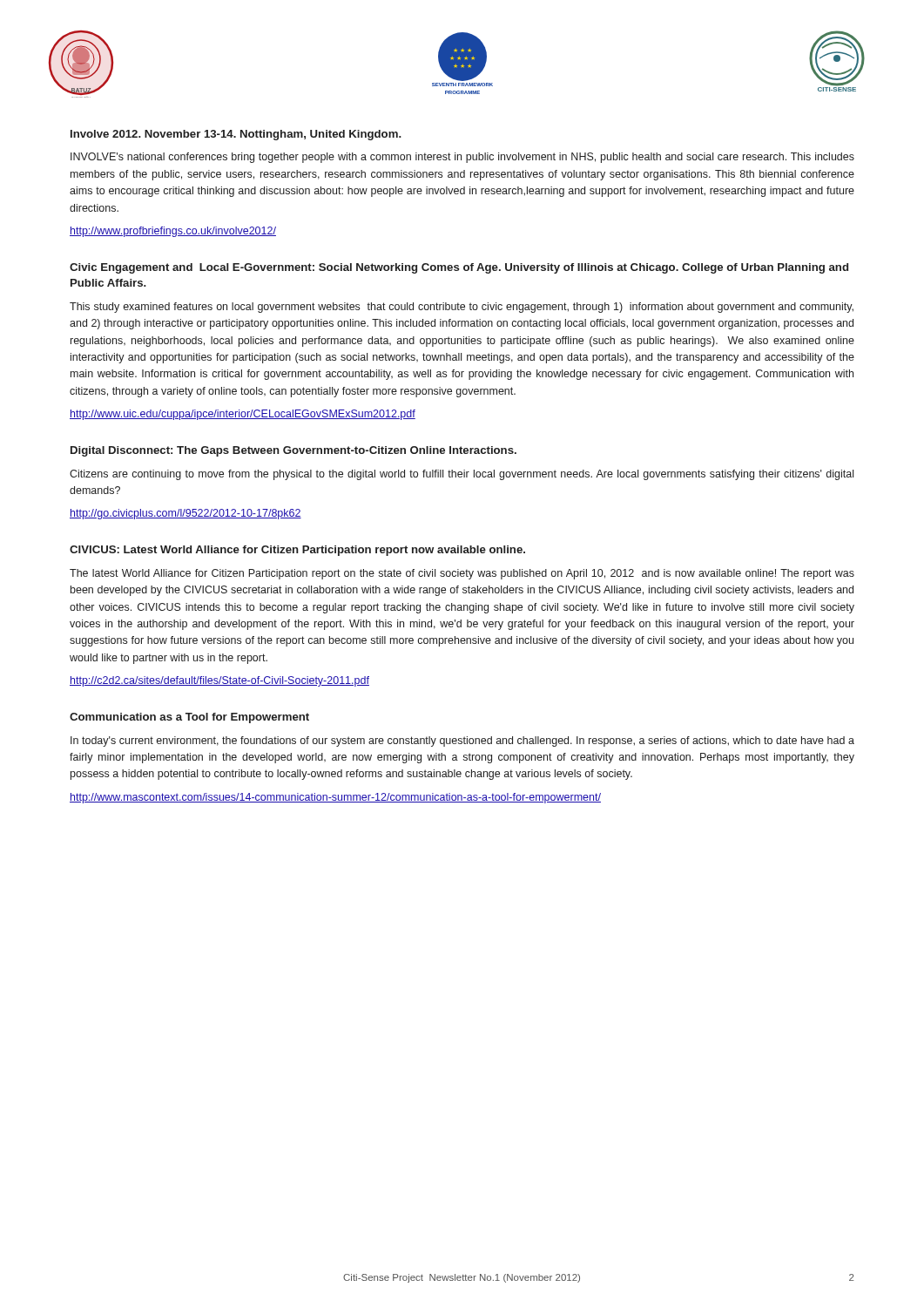The width and height of the screenshot is (924, 1307).
Task: Find the block on this page that starts "Citizens are continuing to move"
Action: [462, 482]
